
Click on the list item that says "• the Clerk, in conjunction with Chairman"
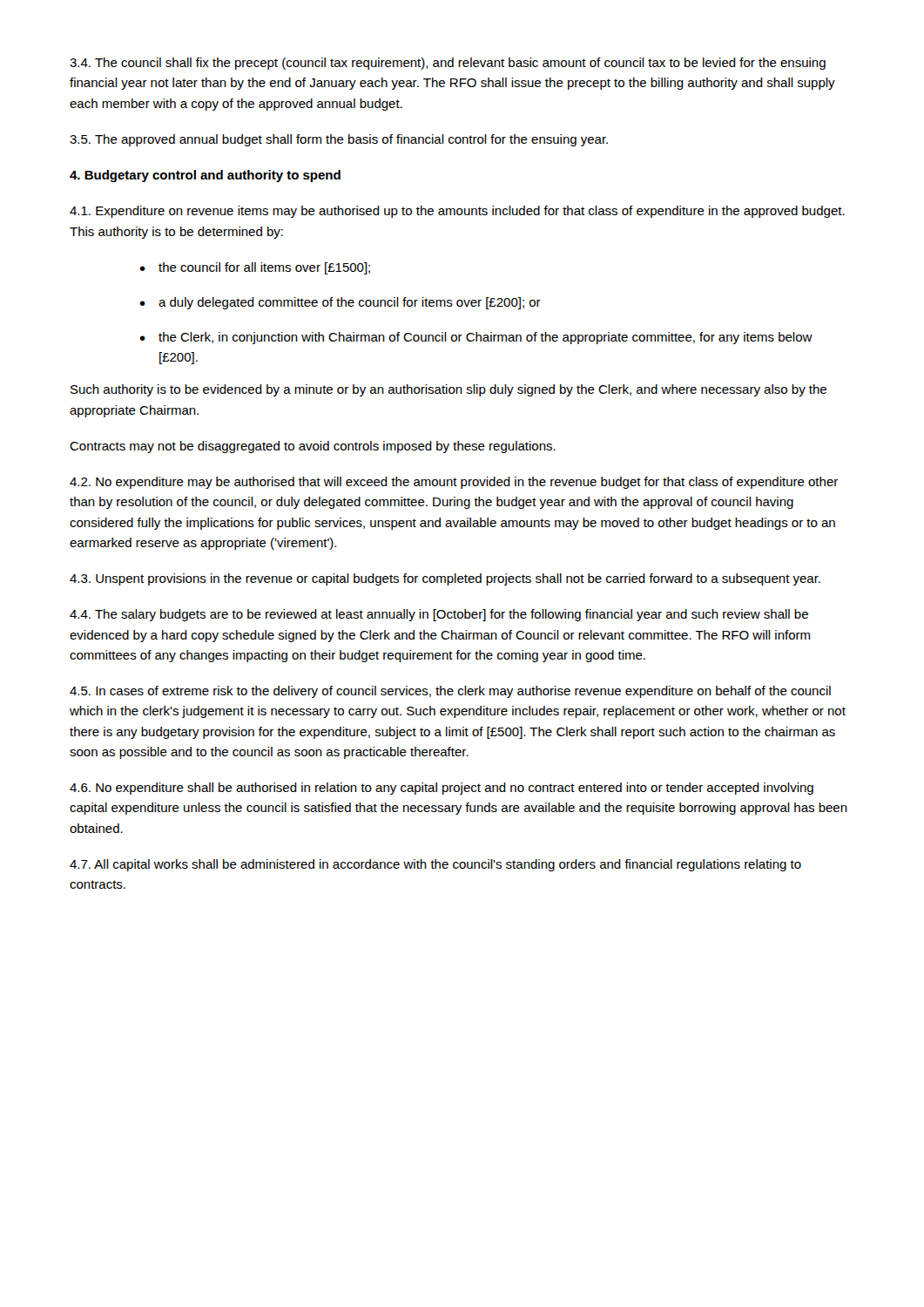tap(497, 347)
